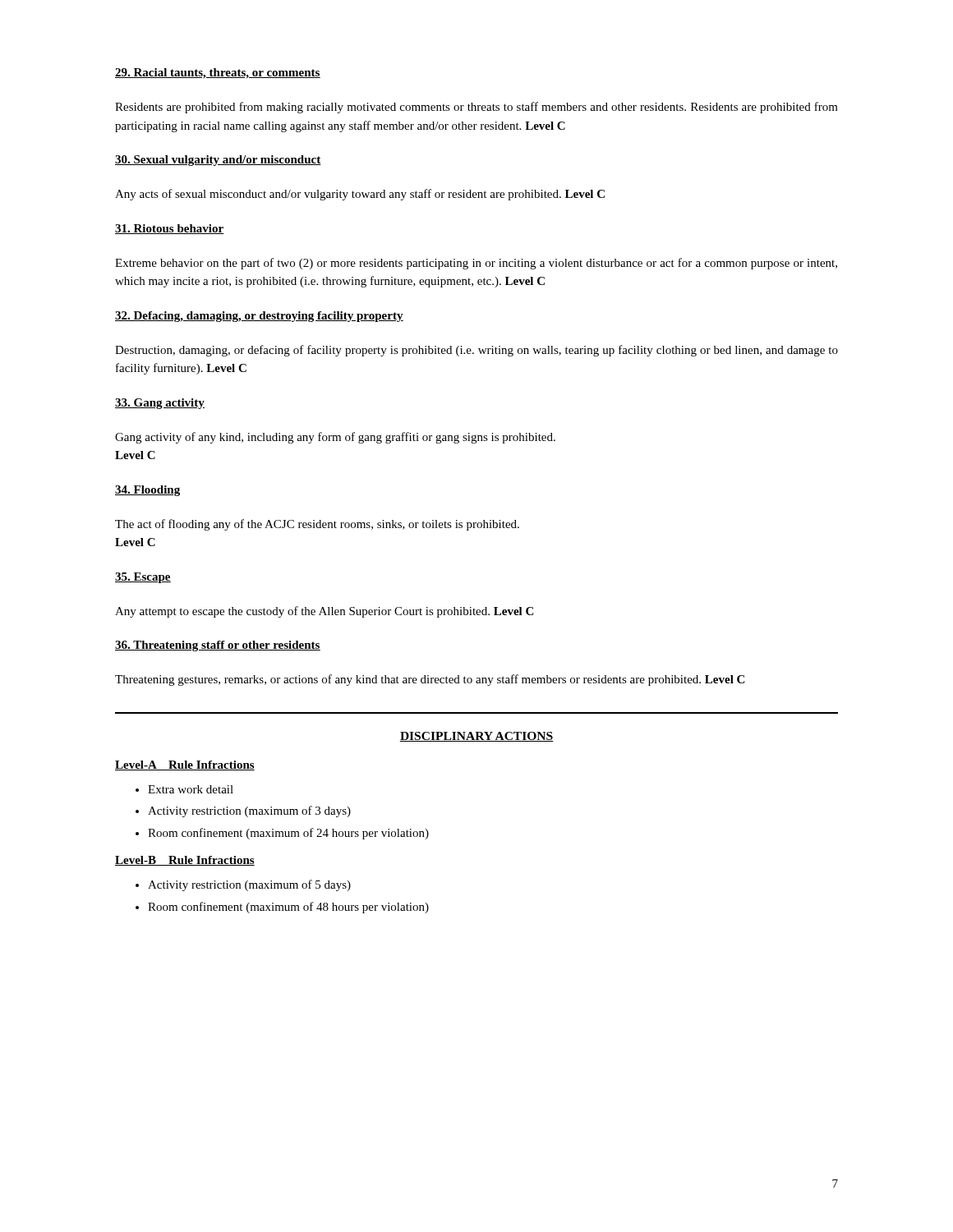The width and height of the screenshot is (953, 1232).
Task: Click on the block starting "Activity restriction (maximum of 3"
Action: click(249, 811)
